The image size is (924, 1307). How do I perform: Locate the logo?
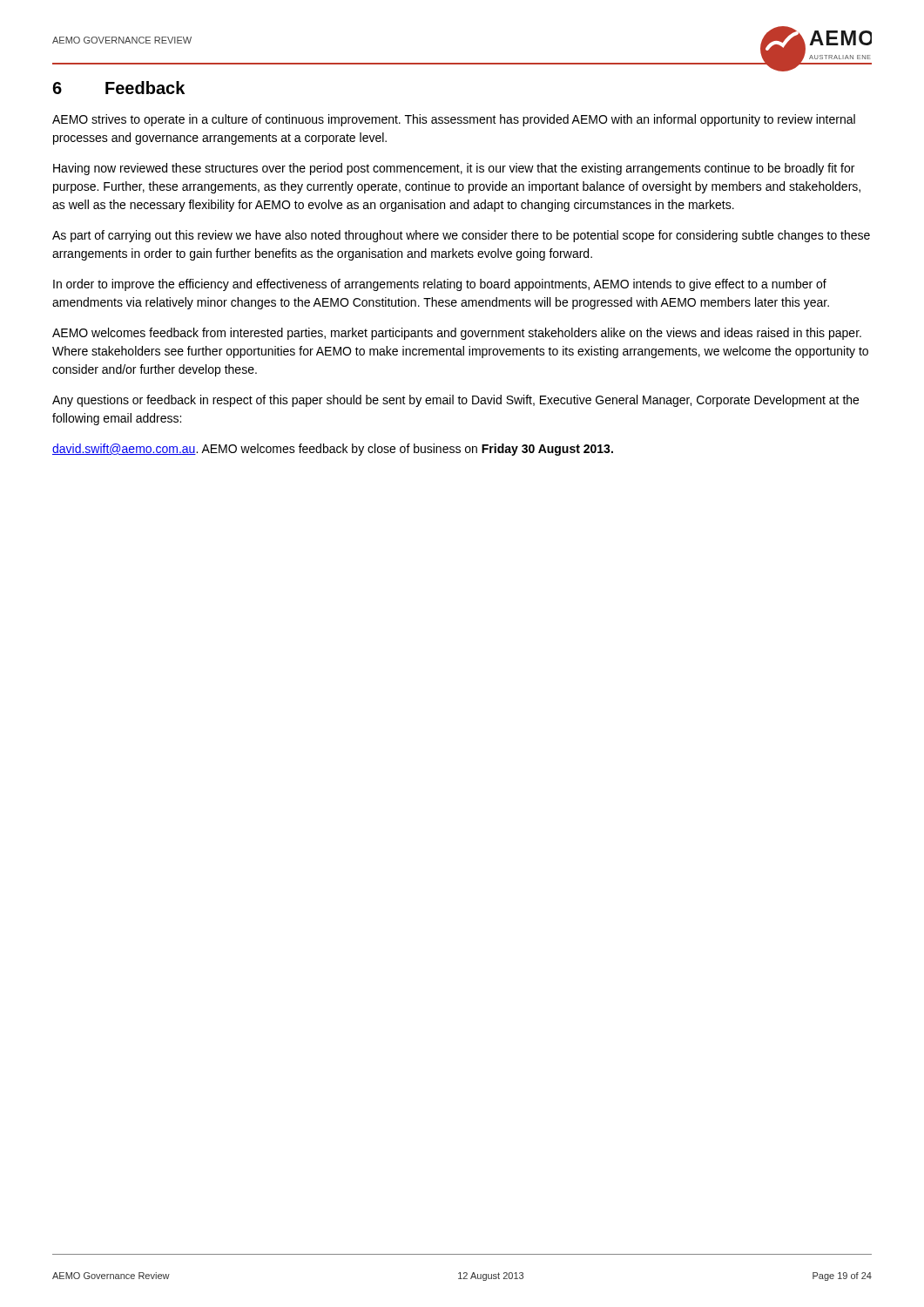pyautogui.click(x=815, y=49)
